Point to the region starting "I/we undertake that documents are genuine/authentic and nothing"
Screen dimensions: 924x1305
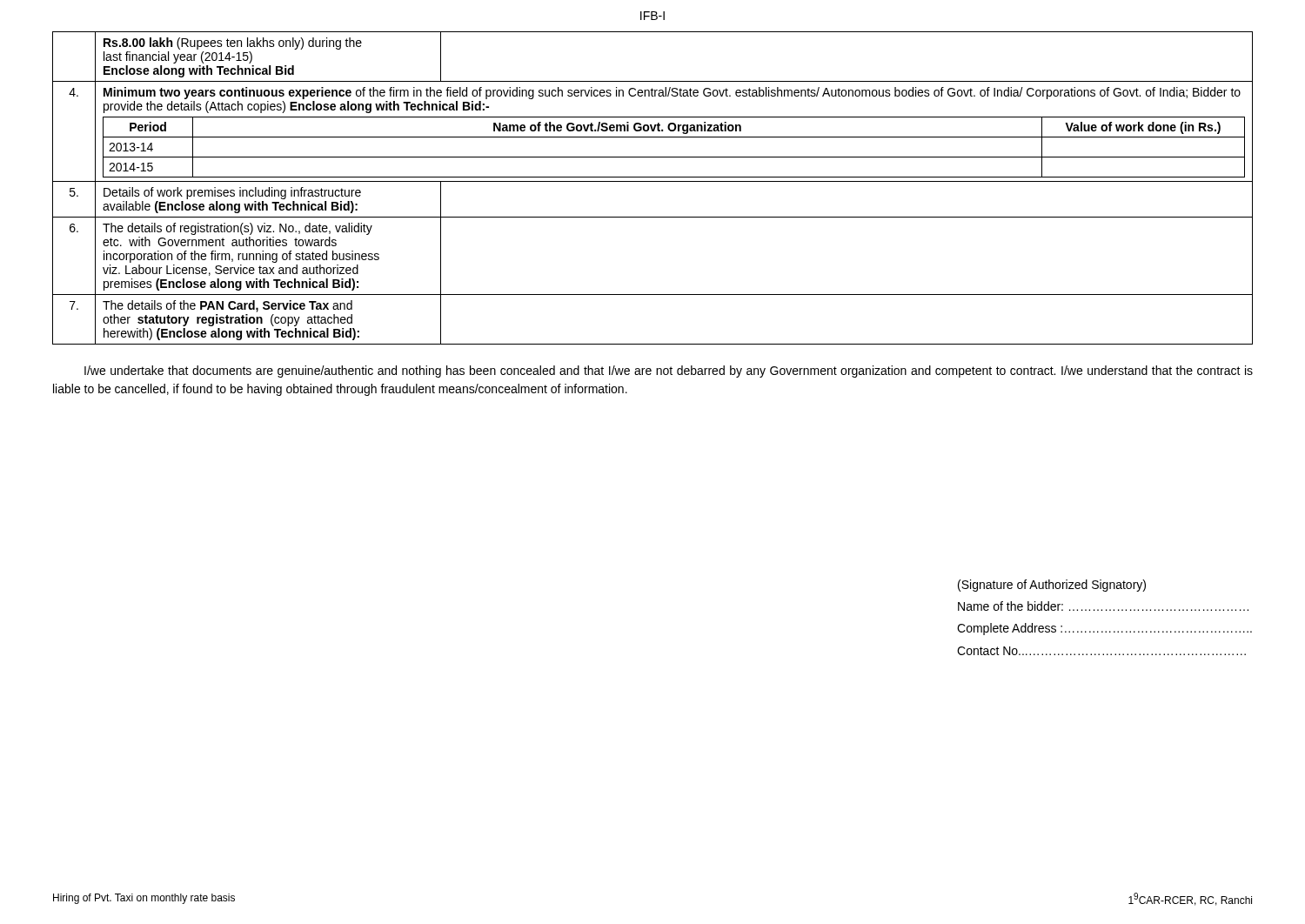652,380
